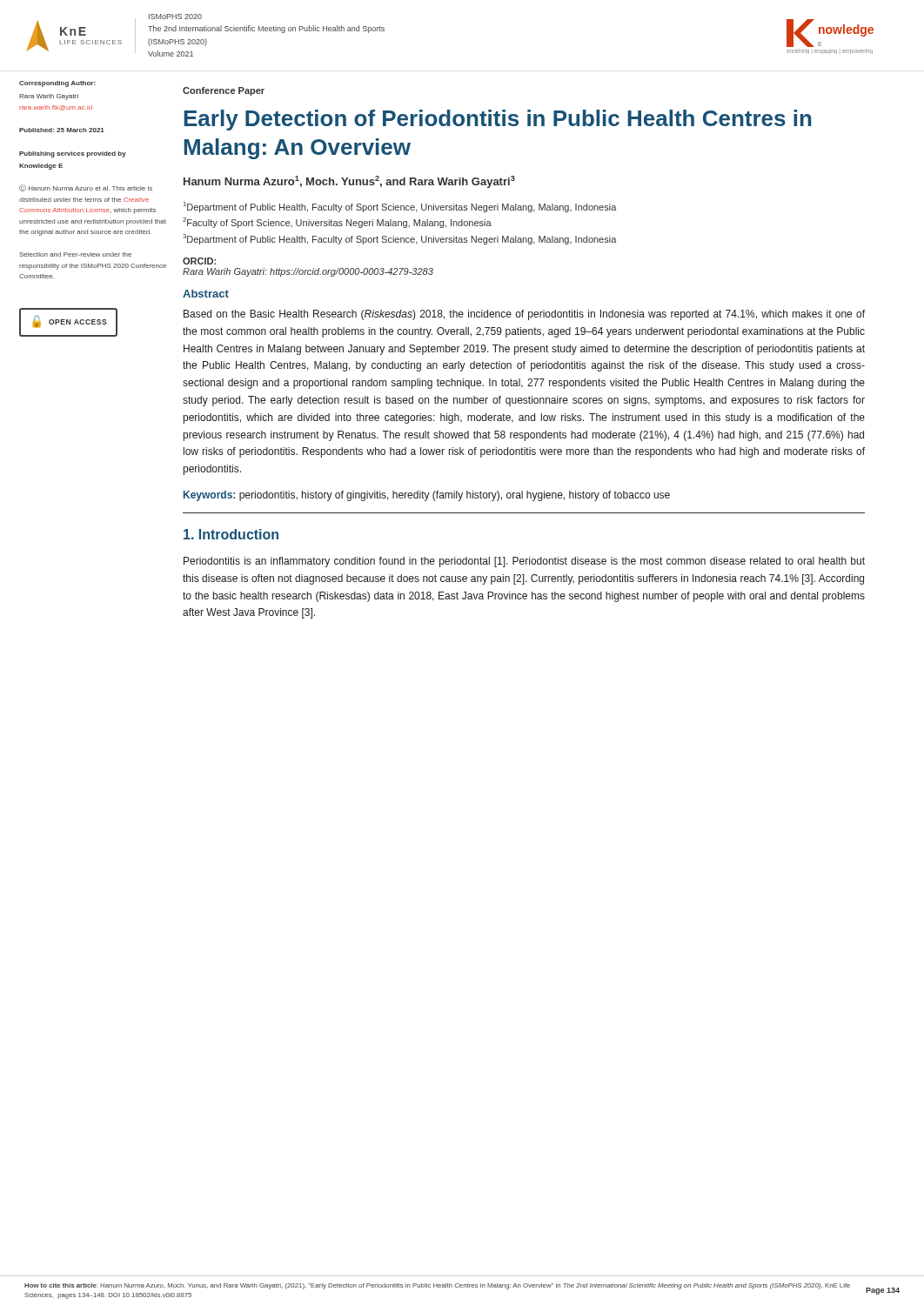Click on the block starting "Early Detection of Periodontitis in Public Health"
This screenshot has width=924, height=1305.
tap(498, 132)
